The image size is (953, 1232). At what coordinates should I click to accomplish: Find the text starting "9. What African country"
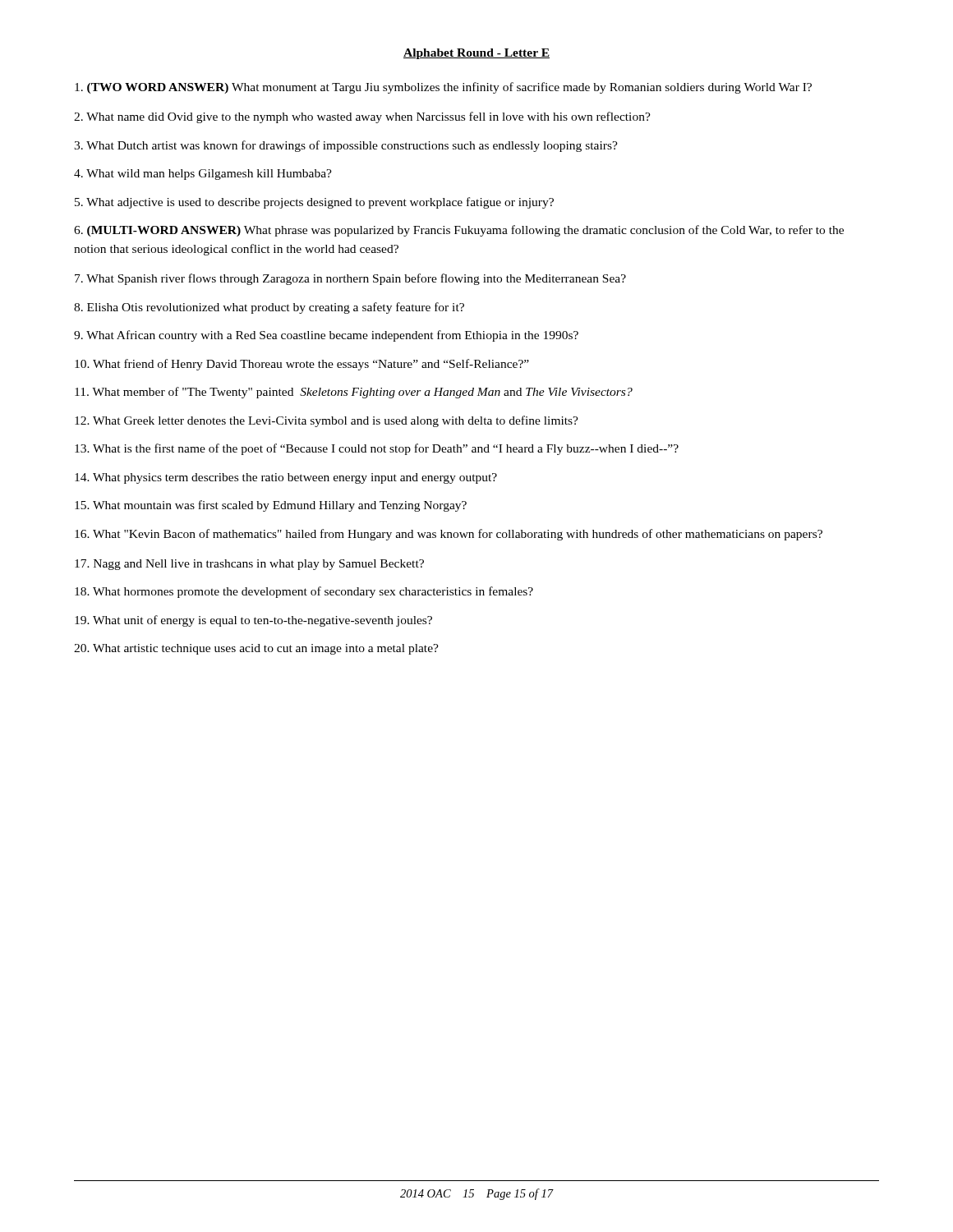pos(326,335)
